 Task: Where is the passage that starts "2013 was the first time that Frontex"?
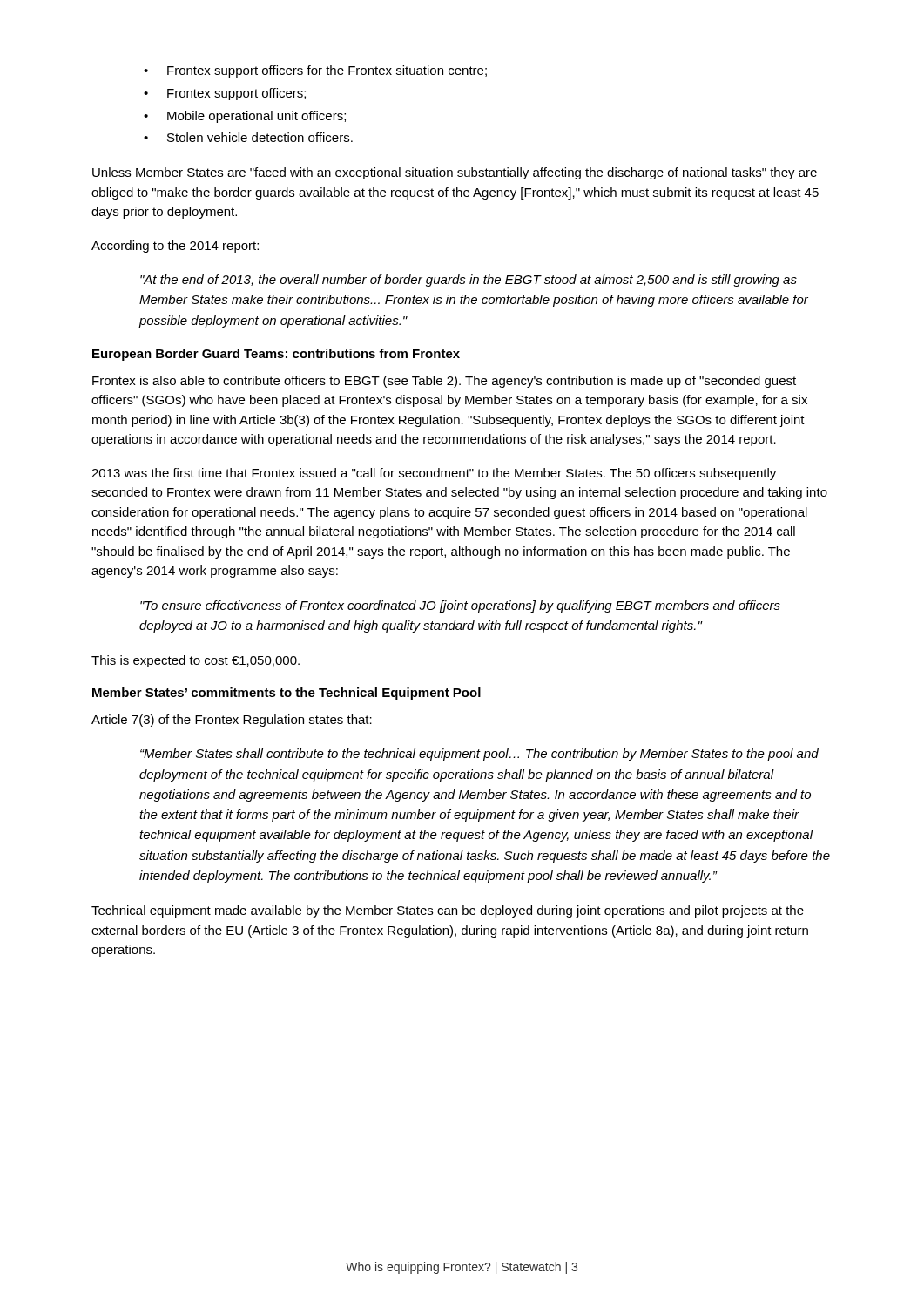459,521
